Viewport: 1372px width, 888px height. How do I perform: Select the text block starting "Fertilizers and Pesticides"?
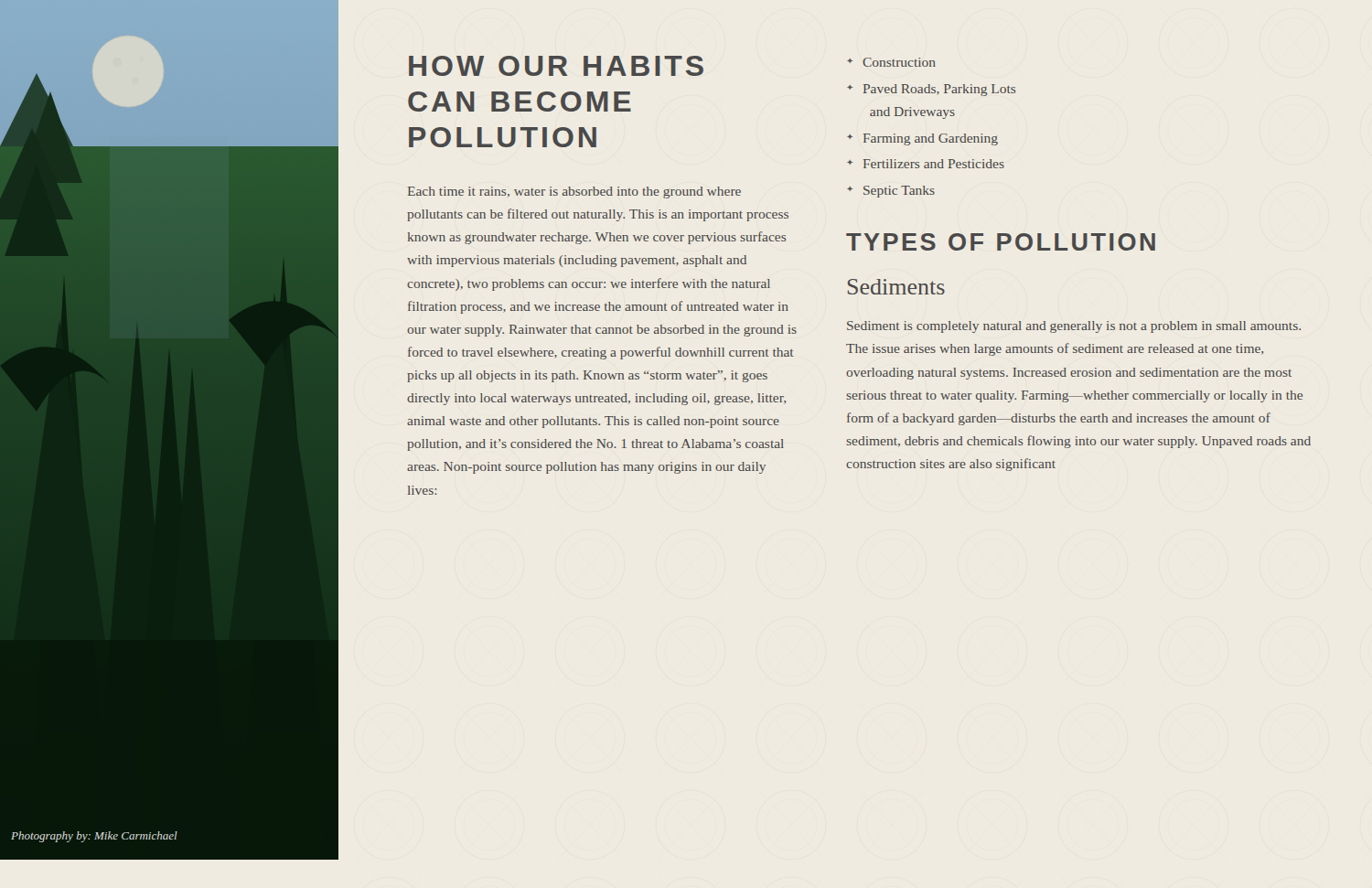(933, 163)
